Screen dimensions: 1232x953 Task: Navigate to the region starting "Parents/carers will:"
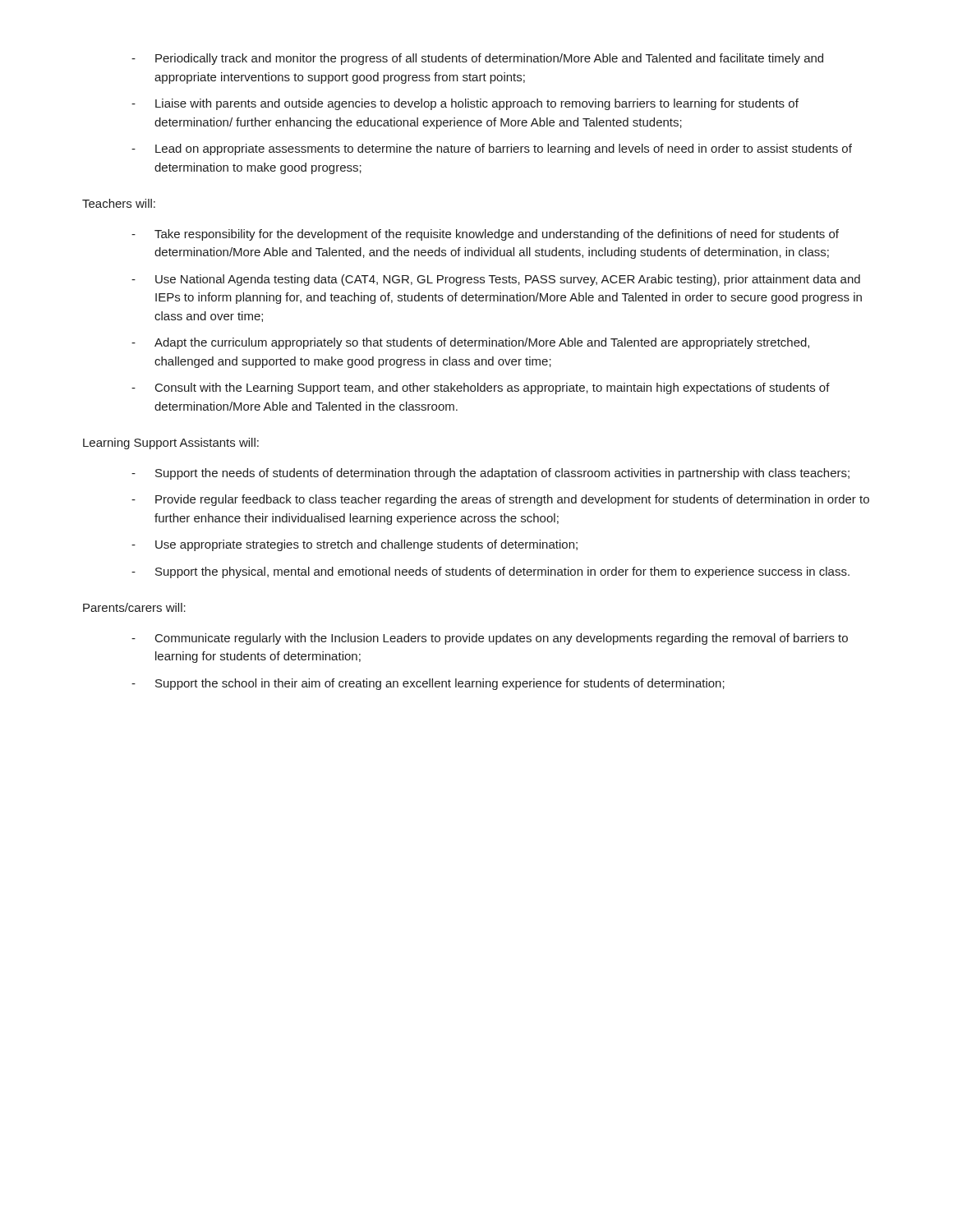[x=134, y=607]
